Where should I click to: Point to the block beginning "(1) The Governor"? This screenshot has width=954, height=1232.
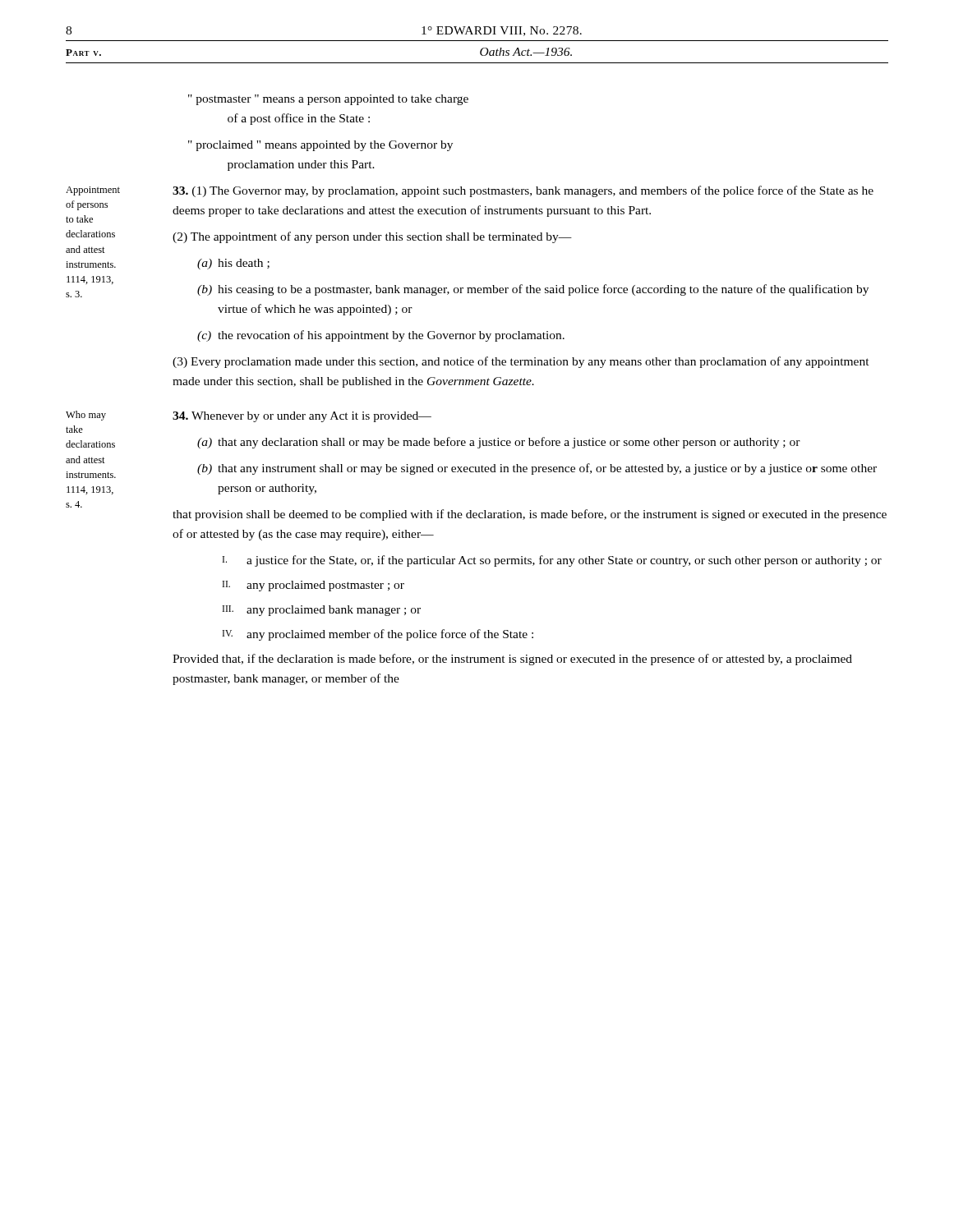pos(530,286)
